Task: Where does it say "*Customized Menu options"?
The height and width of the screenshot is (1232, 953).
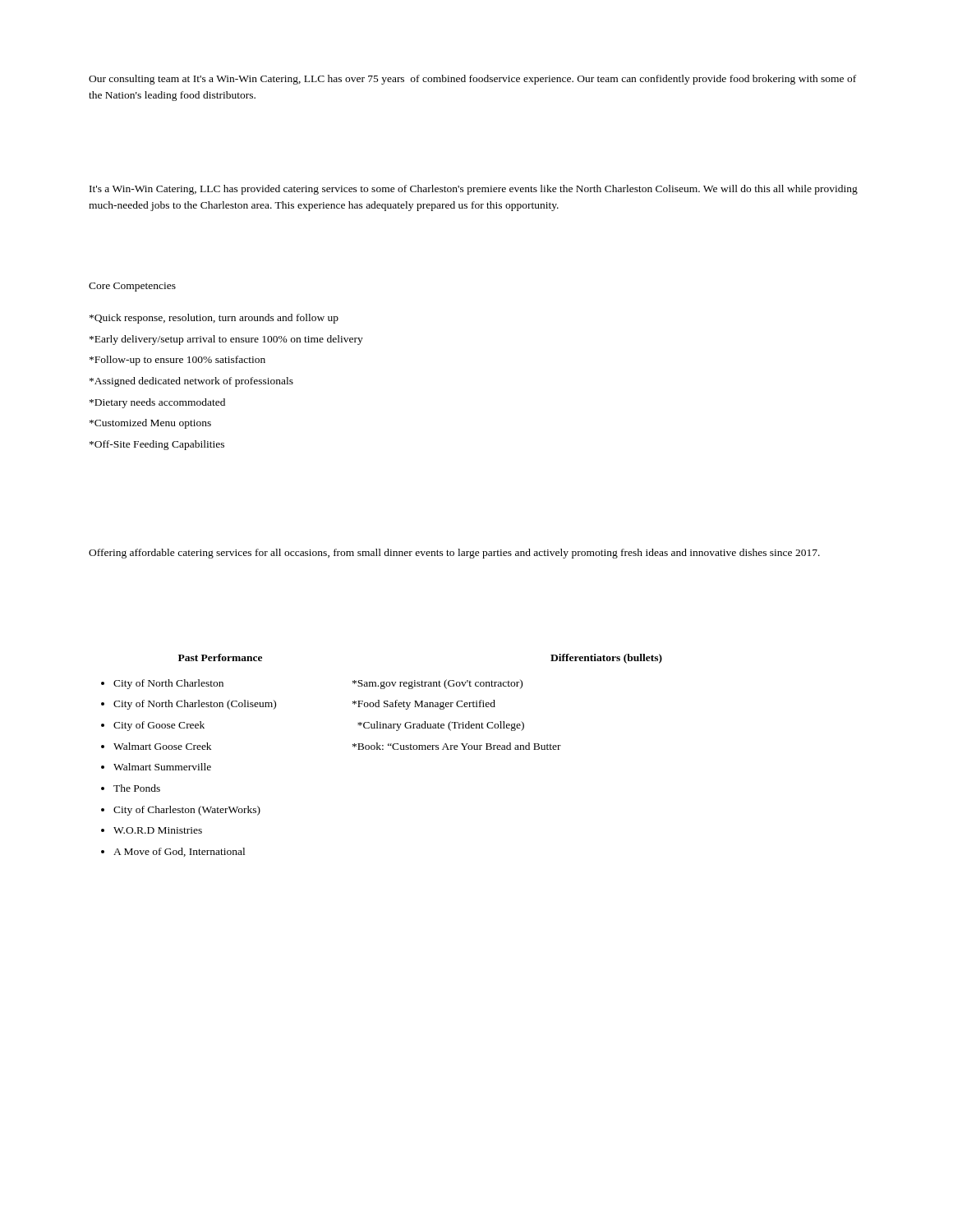Action: click(x=150, y=424)
